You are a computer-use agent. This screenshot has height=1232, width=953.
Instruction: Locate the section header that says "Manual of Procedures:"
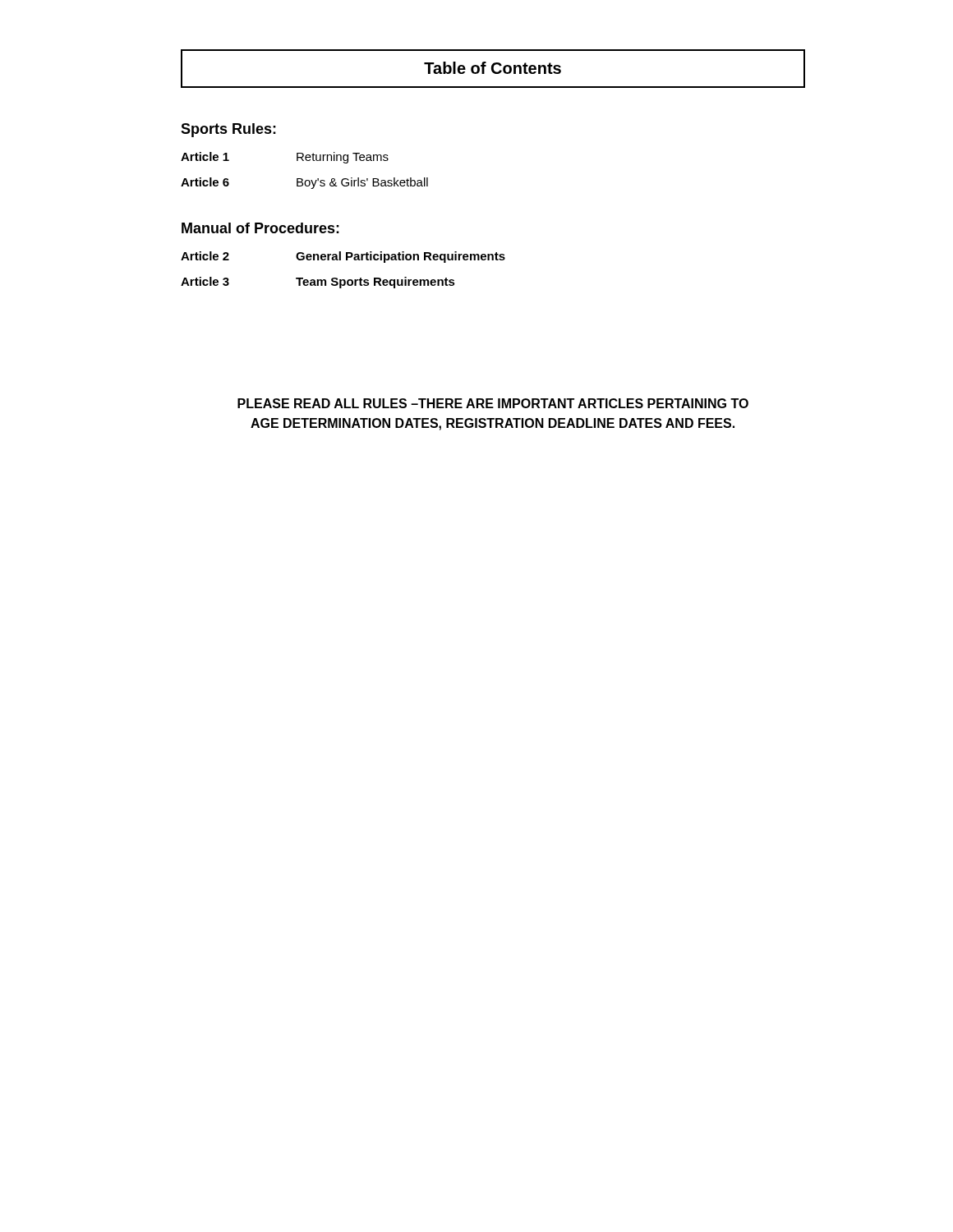260,228
